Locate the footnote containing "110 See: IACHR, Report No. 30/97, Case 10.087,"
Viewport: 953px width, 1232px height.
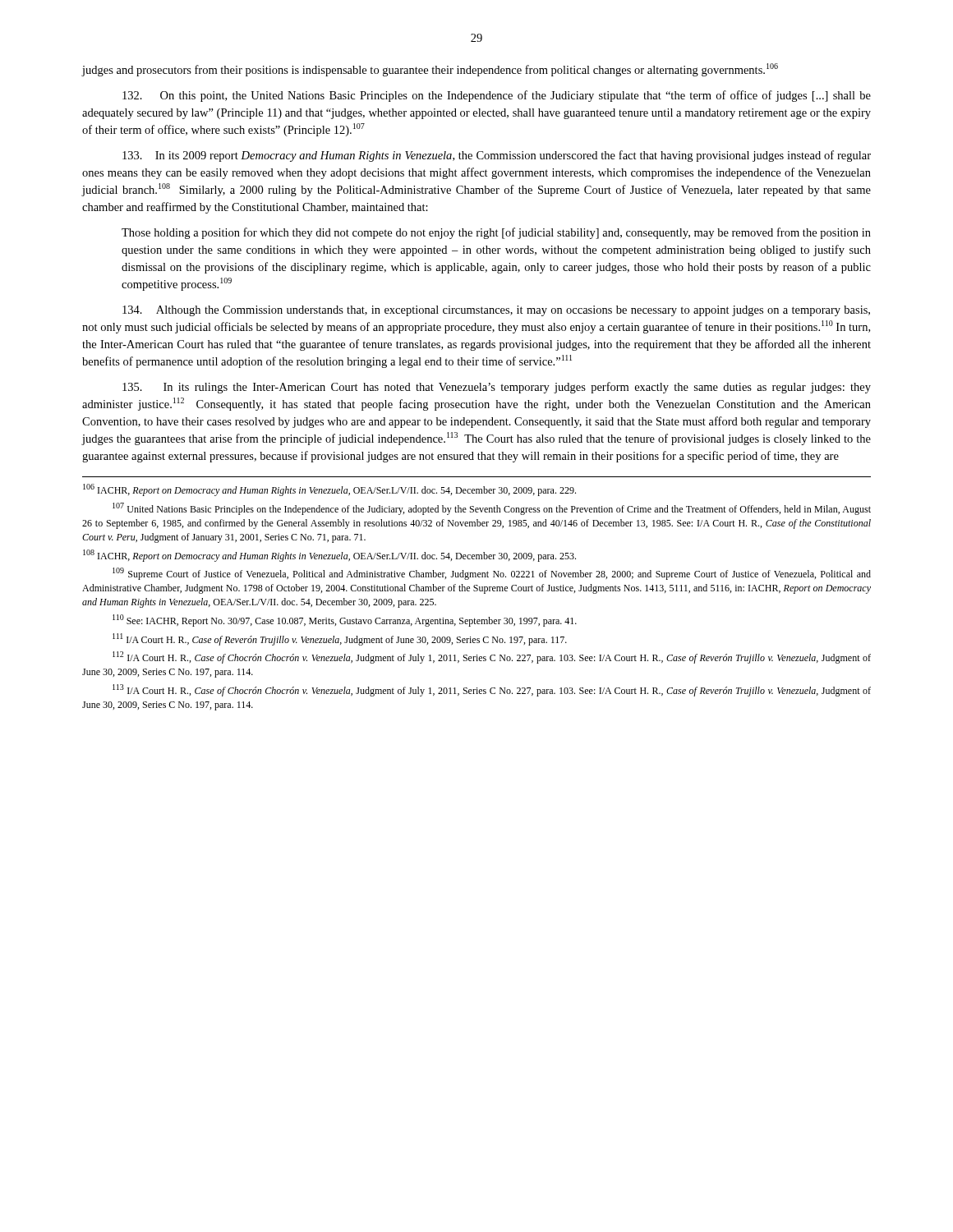click(476, 621)
